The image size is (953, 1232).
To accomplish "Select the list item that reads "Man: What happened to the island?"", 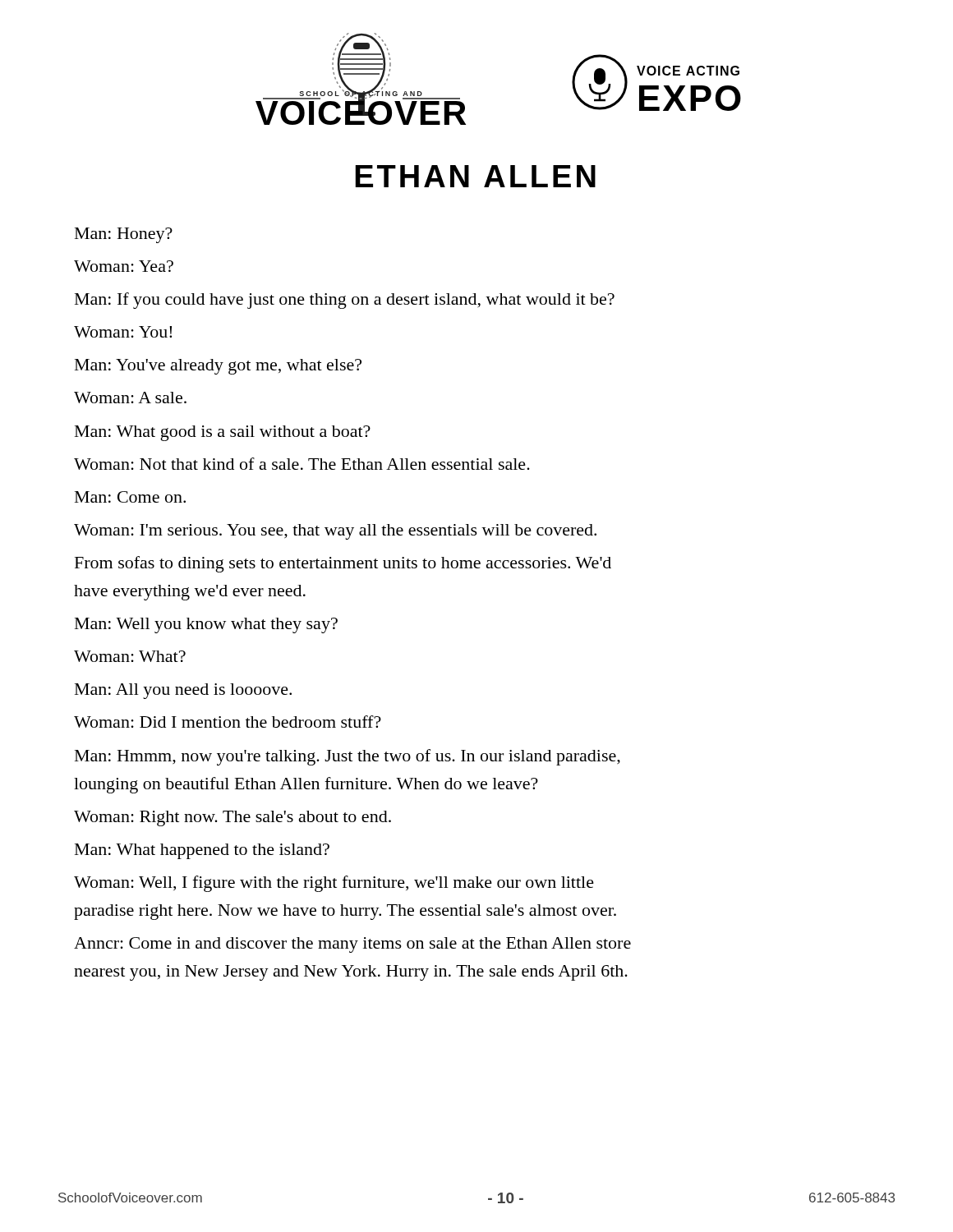I will coord(202,849).
